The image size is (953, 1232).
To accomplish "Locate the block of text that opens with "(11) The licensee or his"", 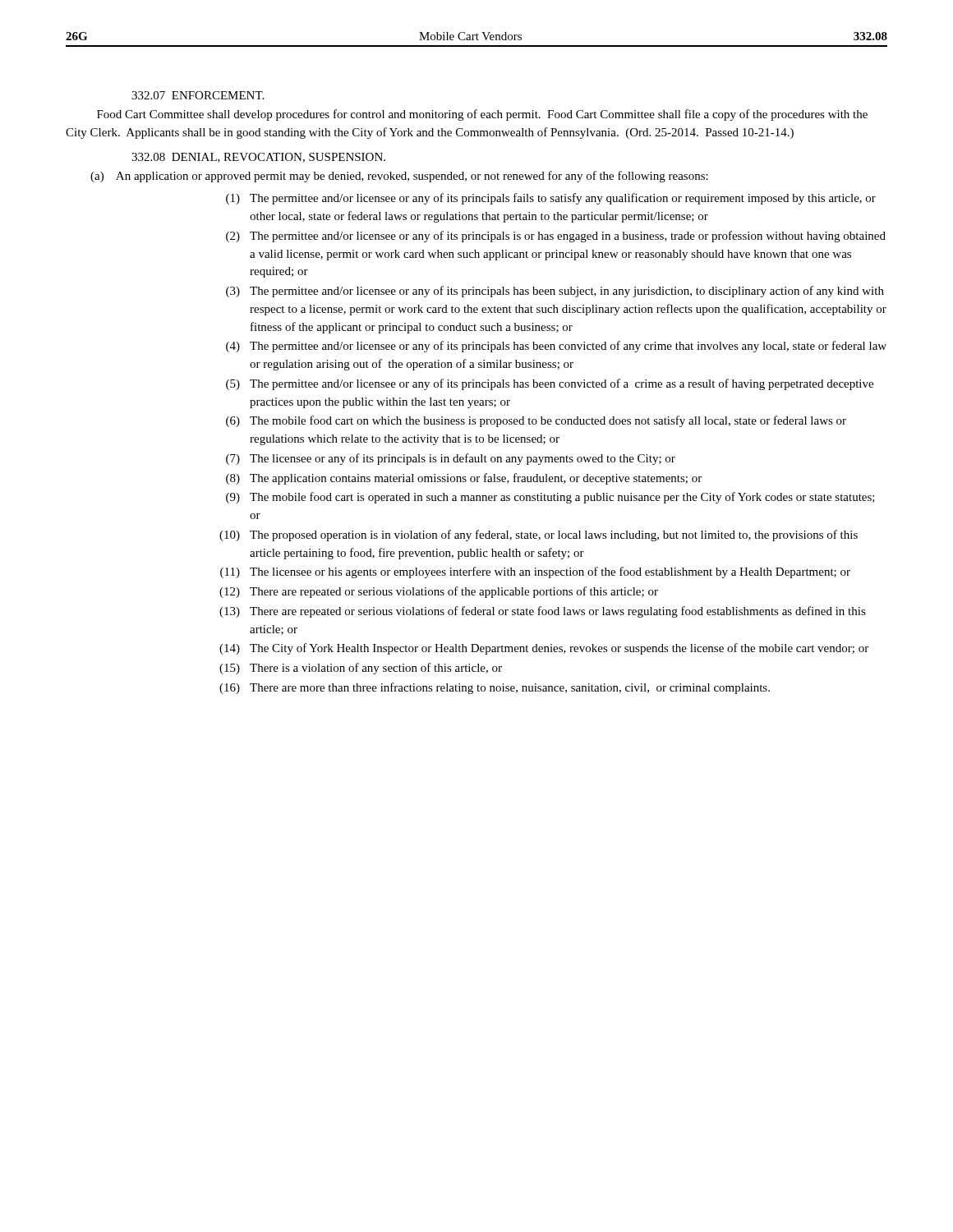I will [x=542, y=573].
